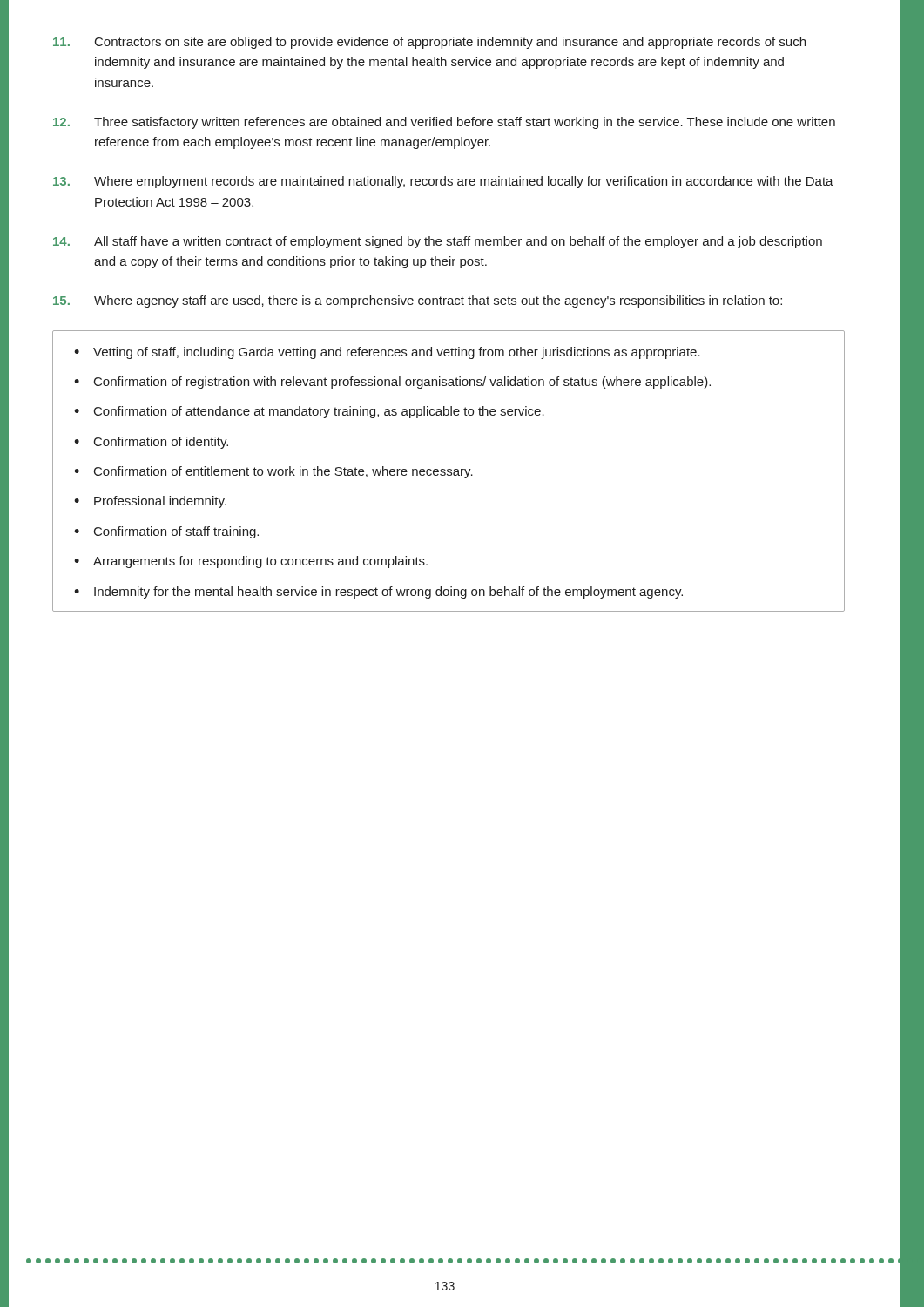Click on the passage starting "• Confirmation of attendance at"
This screenshot has width=924, height=1307.
pos(449,412)
